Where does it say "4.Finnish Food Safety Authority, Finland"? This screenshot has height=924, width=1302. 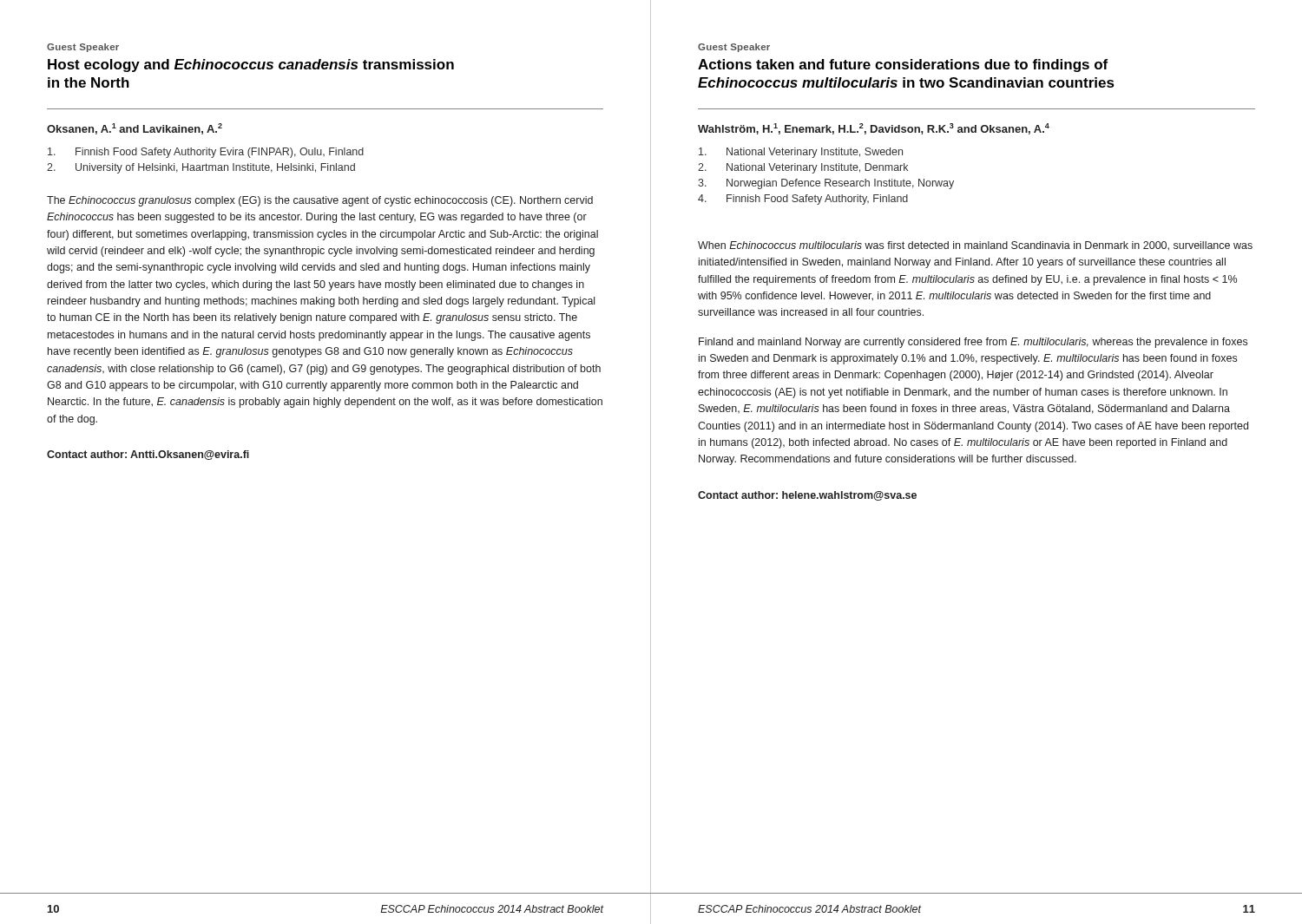803,199
